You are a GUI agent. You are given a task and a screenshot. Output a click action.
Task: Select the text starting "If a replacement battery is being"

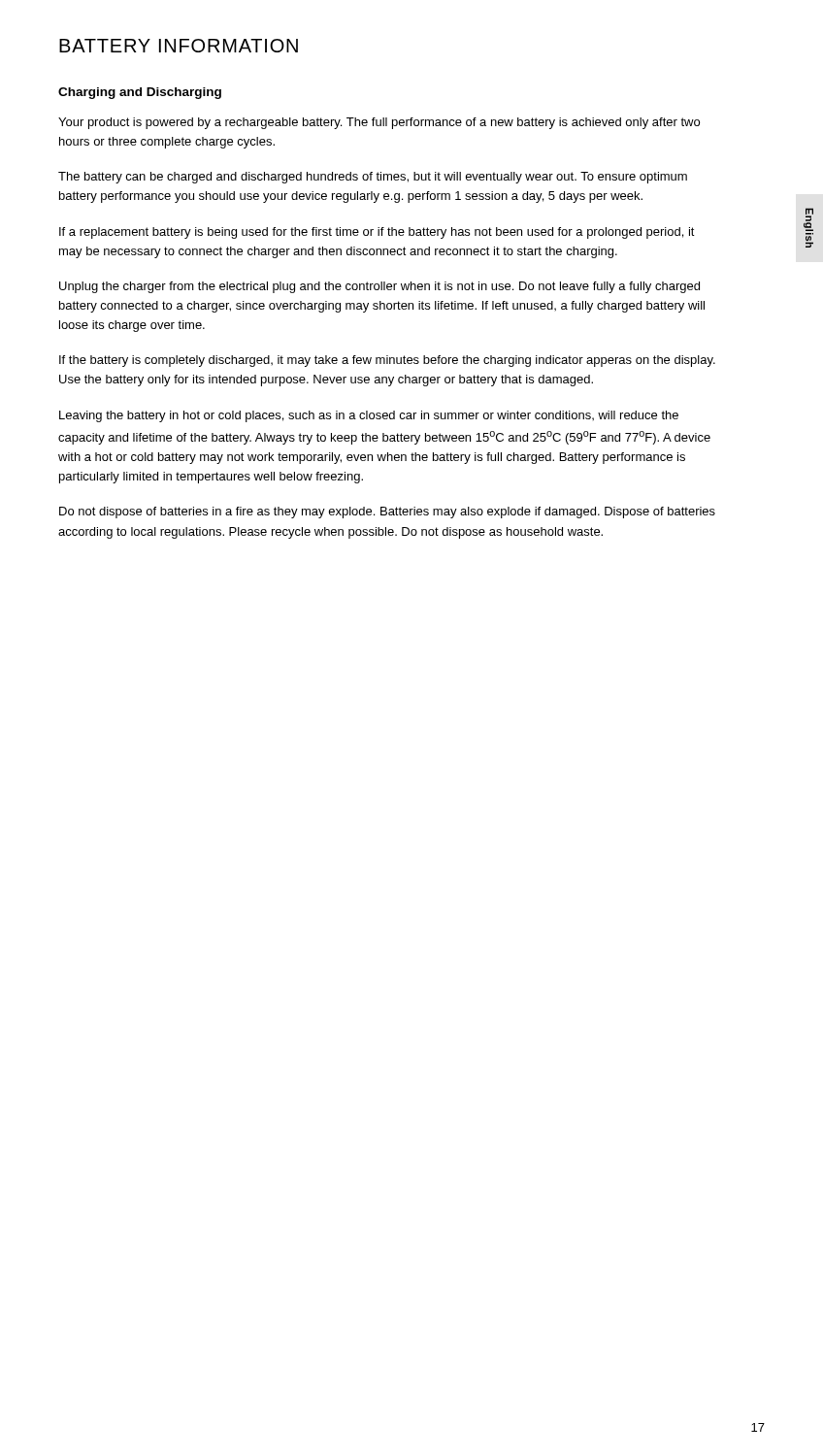(376, 241)
